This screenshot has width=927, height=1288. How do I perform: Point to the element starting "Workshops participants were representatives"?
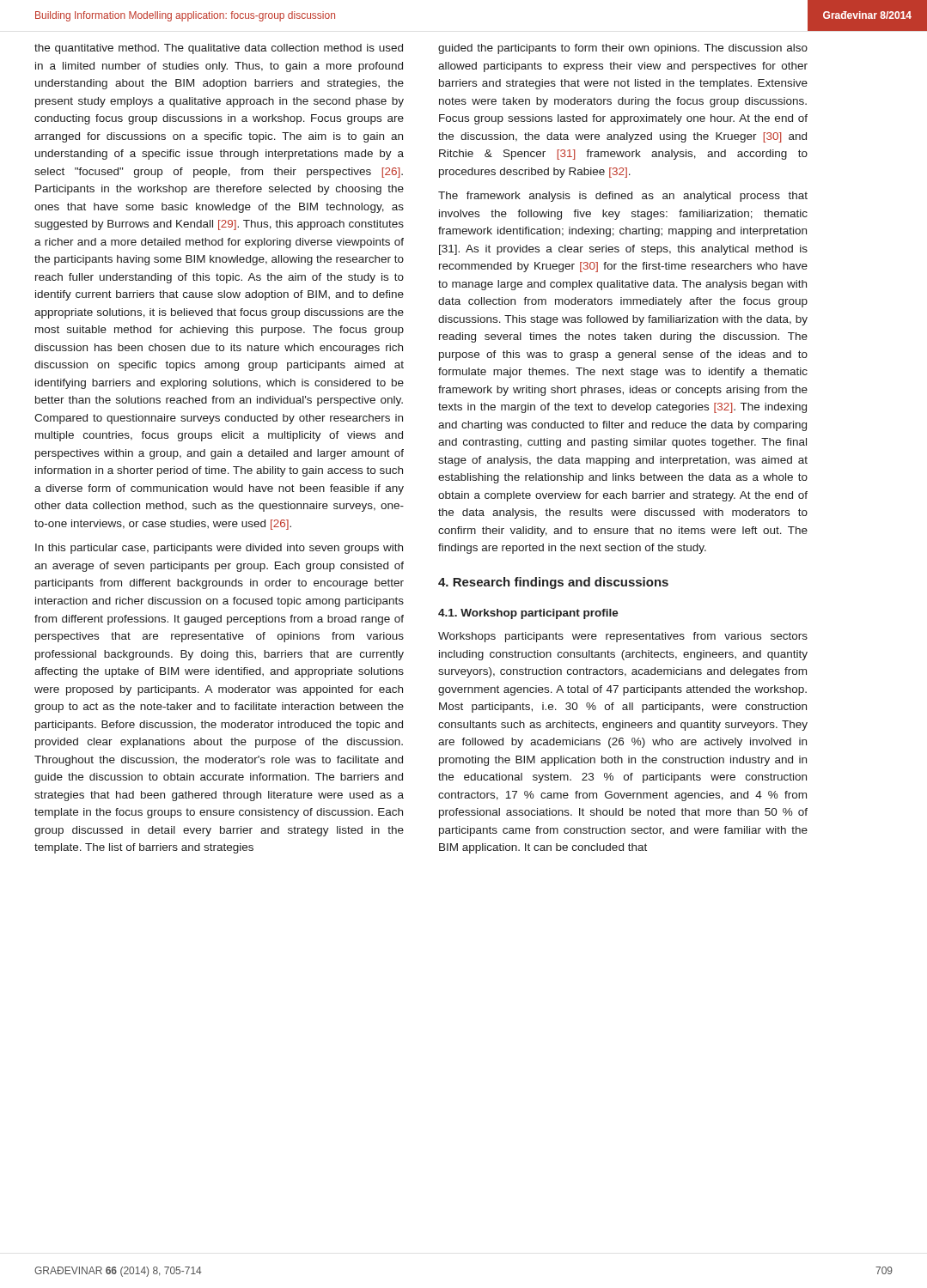tap(623, 742)
